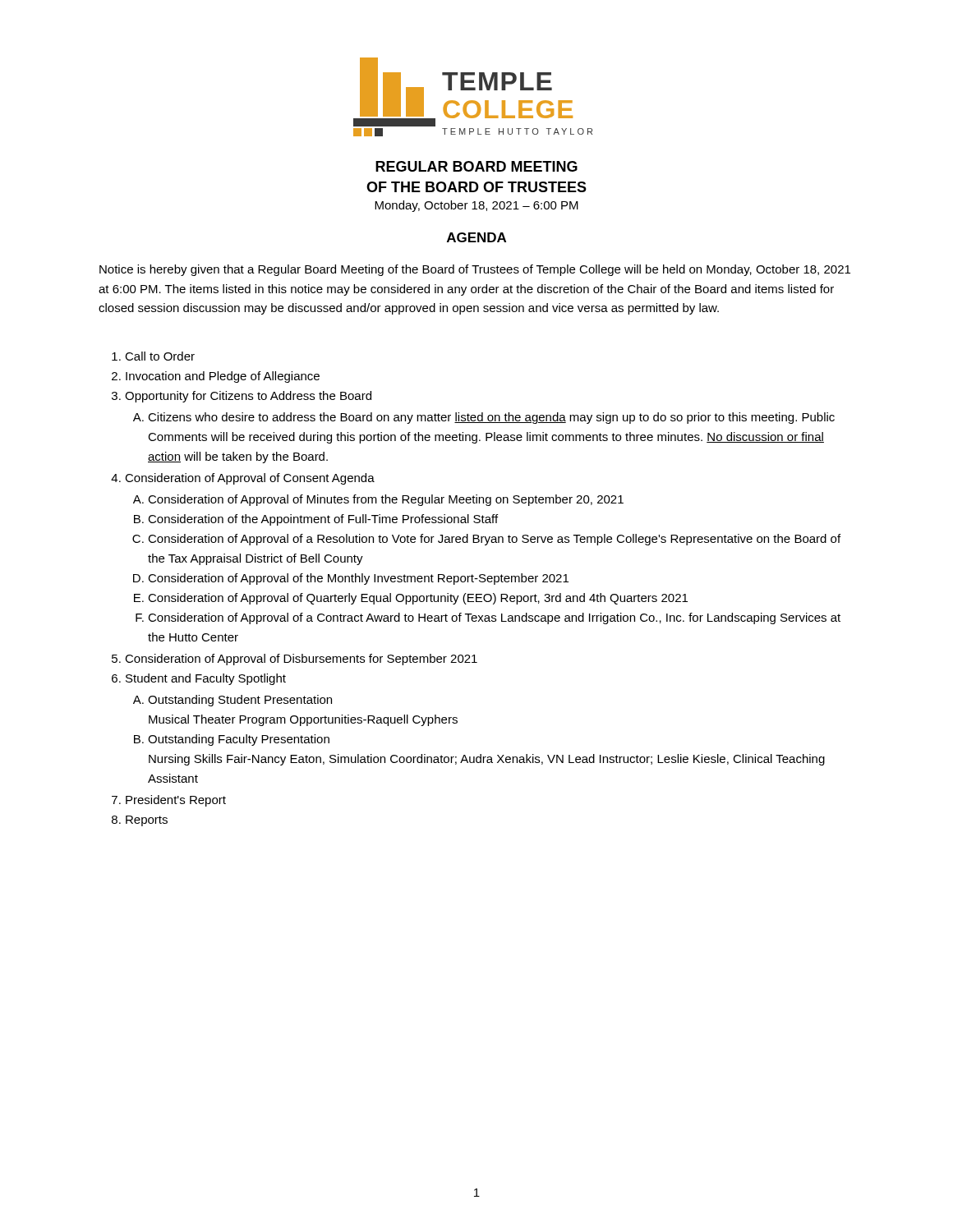Image resolution: width=953 pixels, height=1232 pixels.
Task: Locate the list item that says "President's Report"
Action: click(x=176, y=801)
